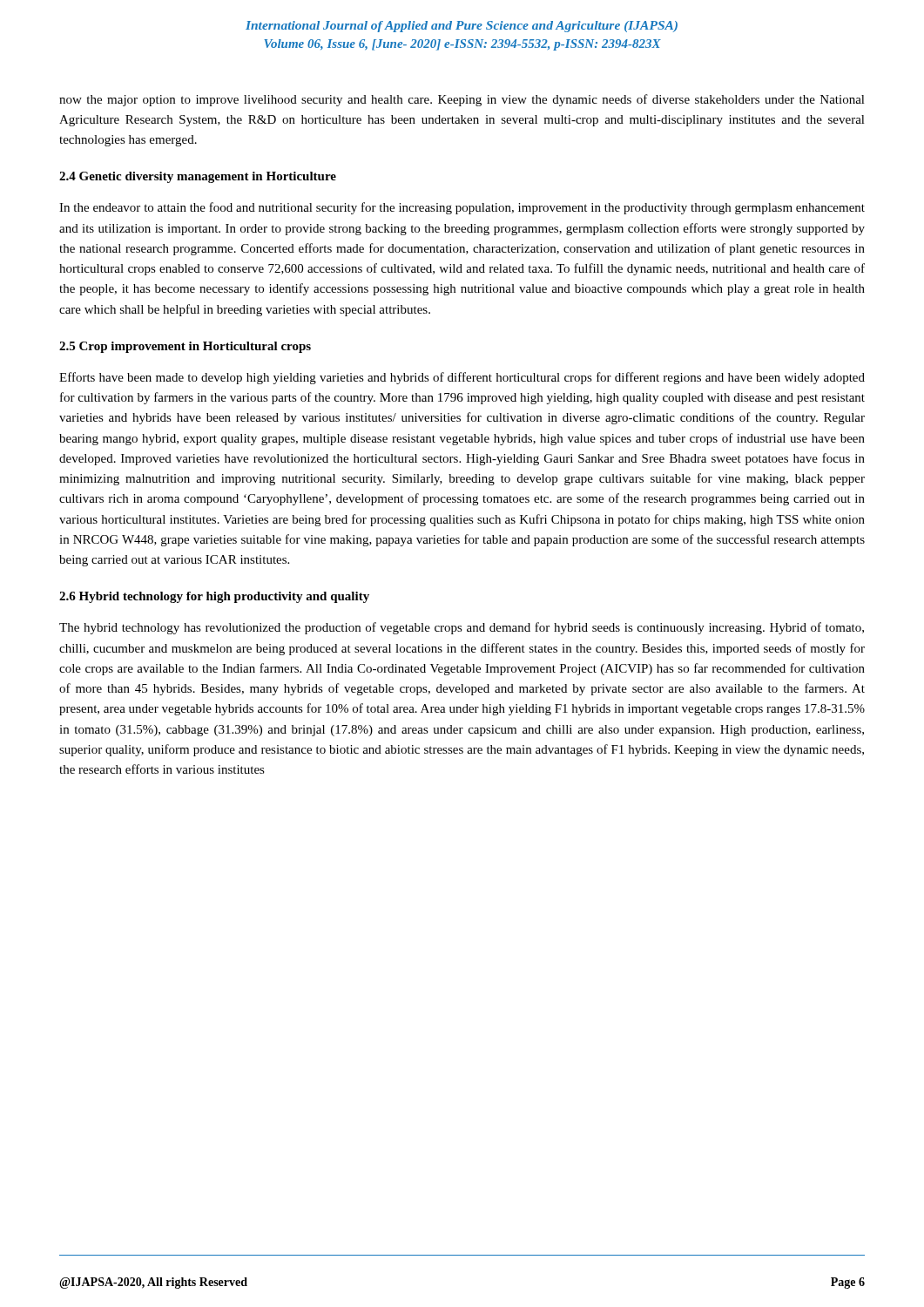Click on the block starting "The hybrid technology has revolutionized the"
The height and width of the screenshot is (1307, 924).
tap(462, 699)
